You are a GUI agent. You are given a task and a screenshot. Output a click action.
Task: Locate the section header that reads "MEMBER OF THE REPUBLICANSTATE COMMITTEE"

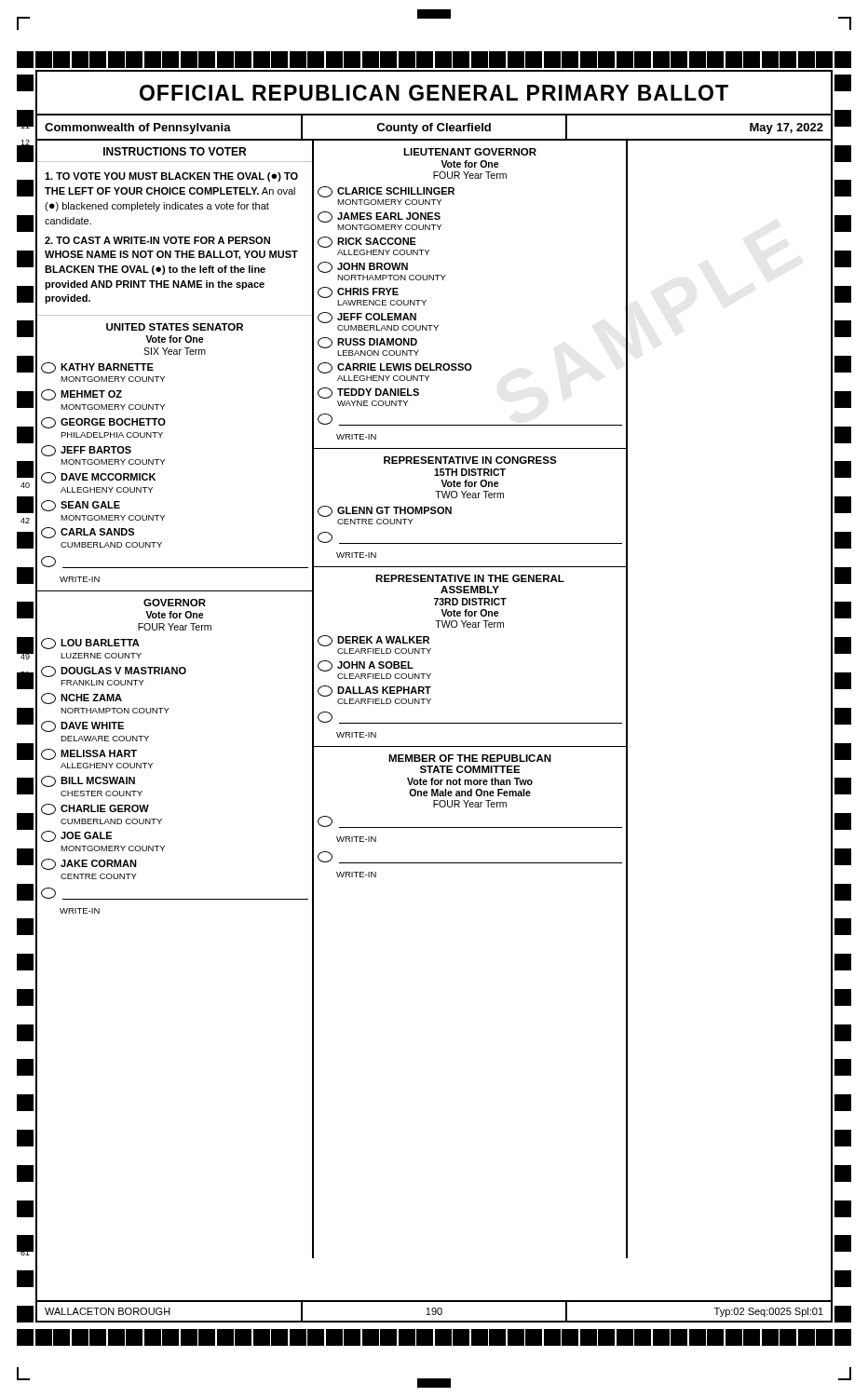tap(470, 764)
